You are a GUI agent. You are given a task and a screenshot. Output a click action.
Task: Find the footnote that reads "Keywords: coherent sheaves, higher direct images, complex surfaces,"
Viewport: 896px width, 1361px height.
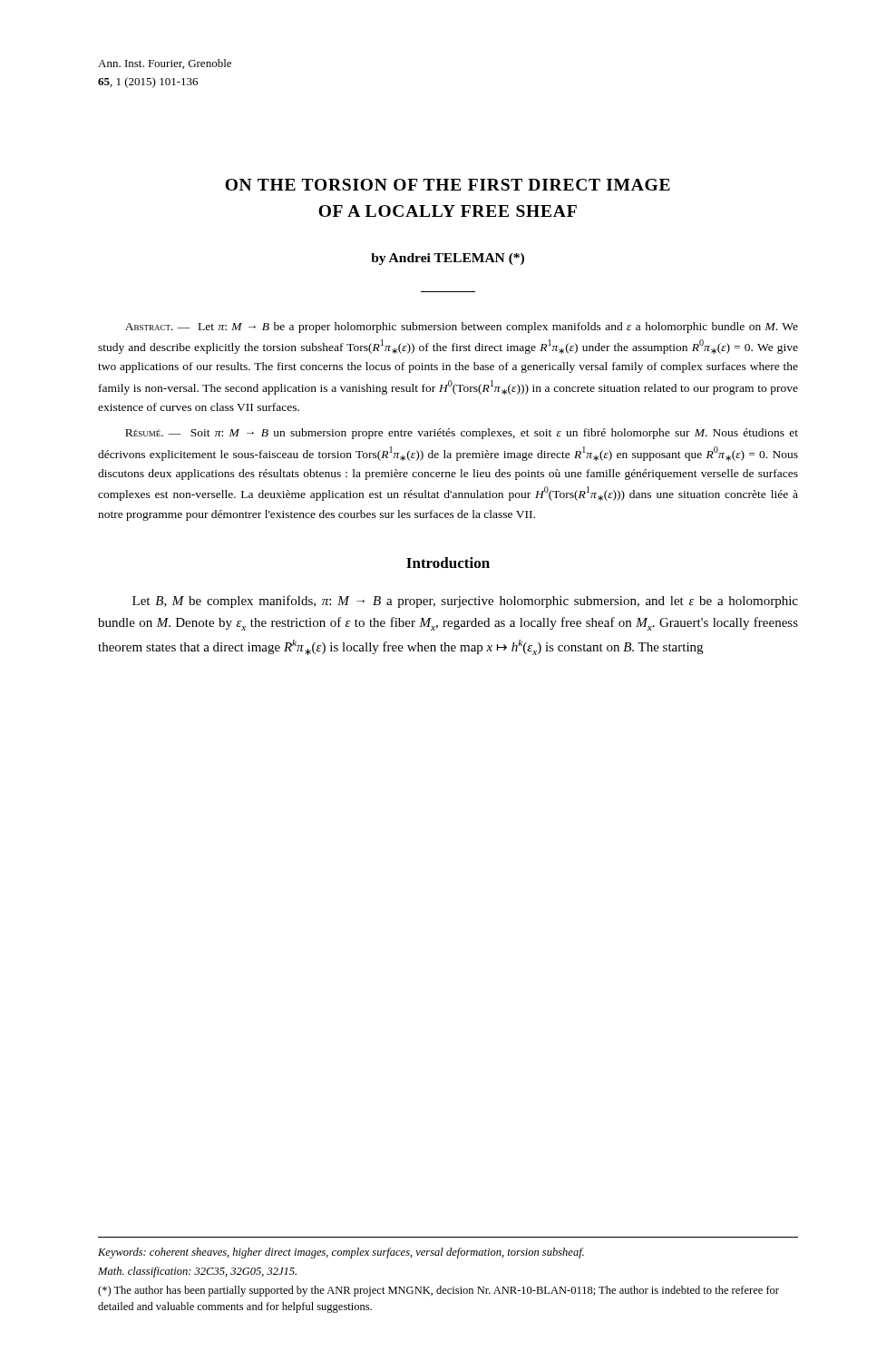click(x=448, y=1280)
